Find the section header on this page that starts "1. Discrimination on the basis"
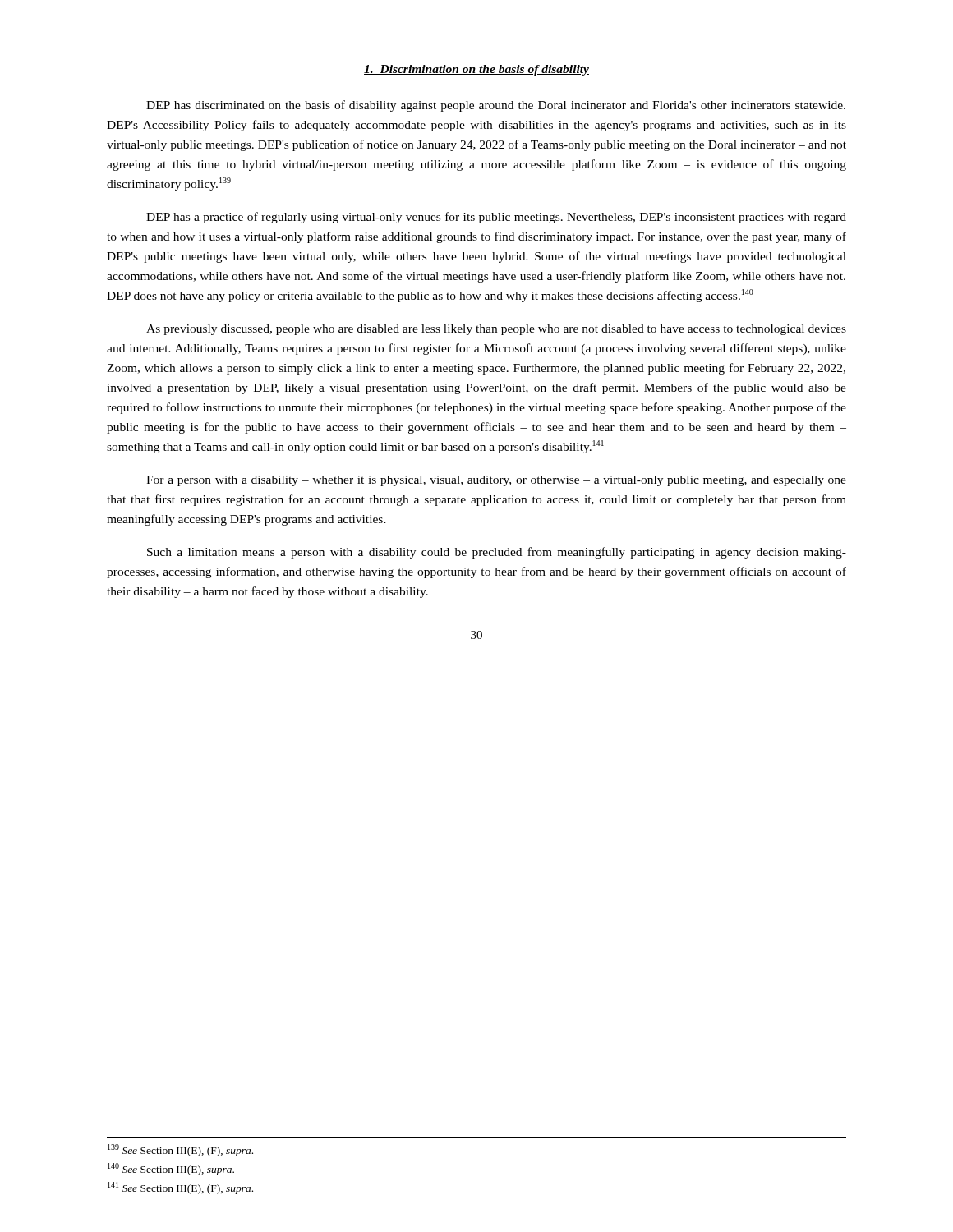The width and height of the screenshot is (953, 1232). tap(476, 69)
